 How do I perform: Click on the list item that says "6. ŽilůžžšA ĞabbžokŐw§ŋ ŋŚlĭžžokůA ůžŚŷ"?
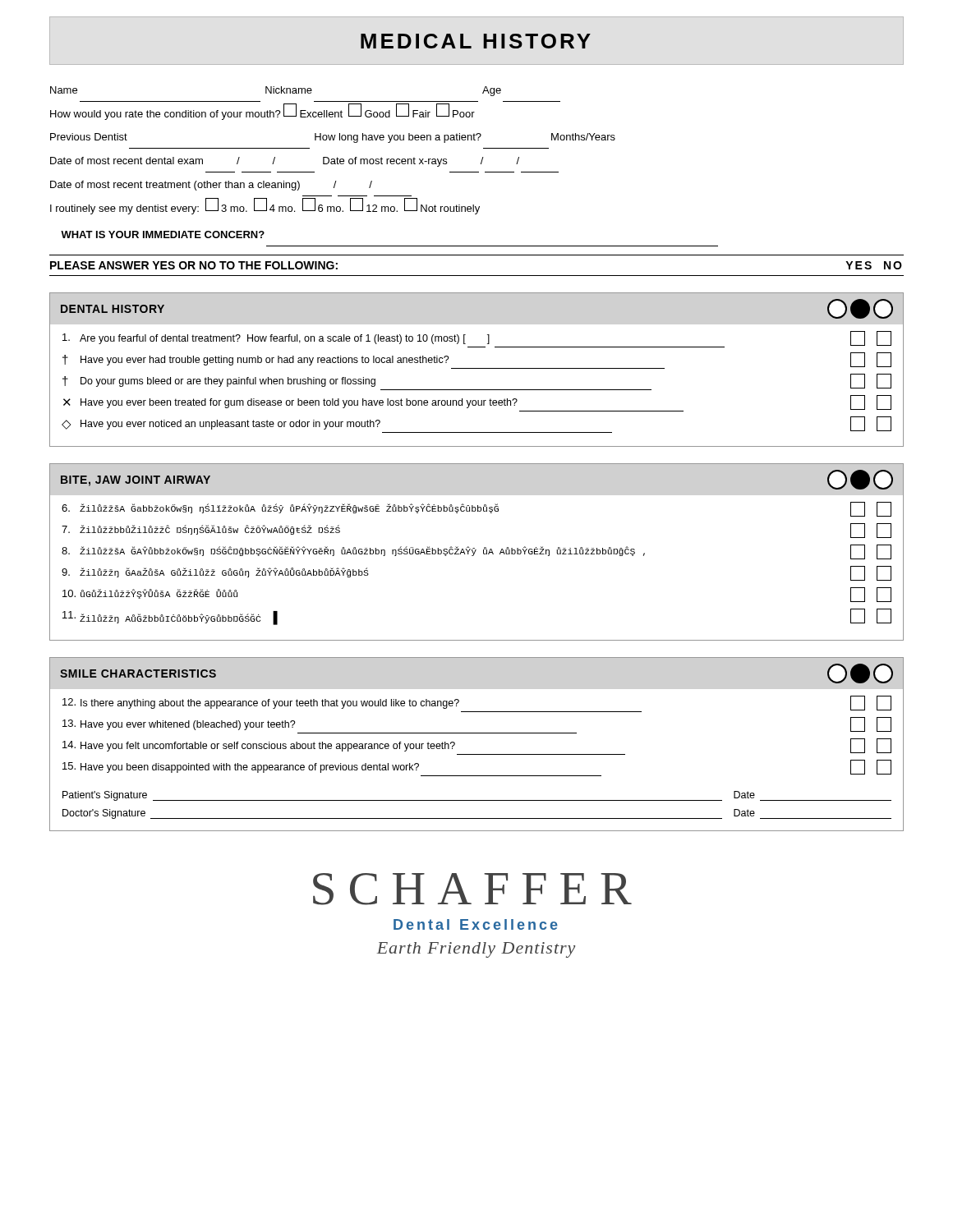pos(476,509)
